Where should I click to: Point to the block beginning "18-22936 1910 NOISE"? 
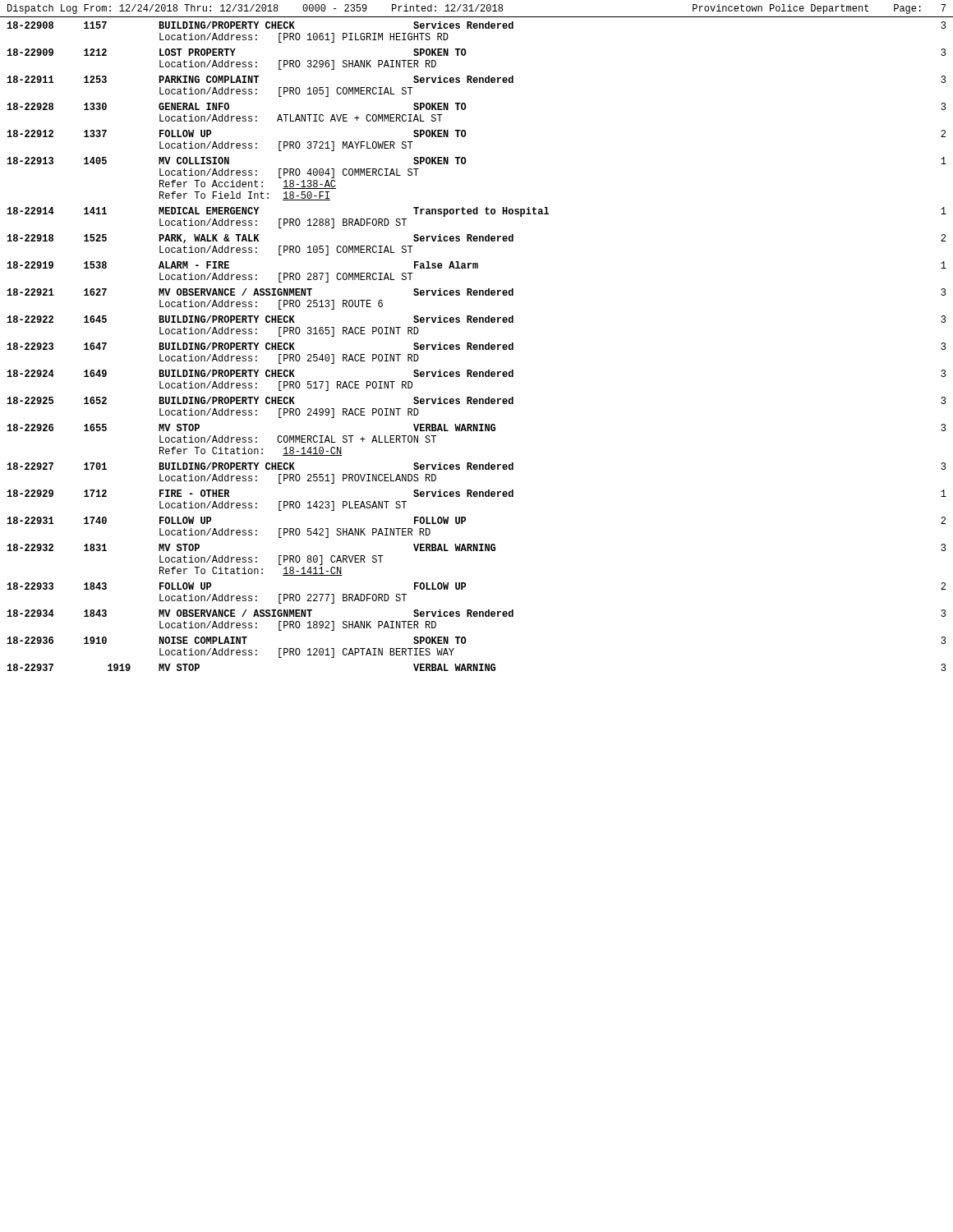(476, 647)
